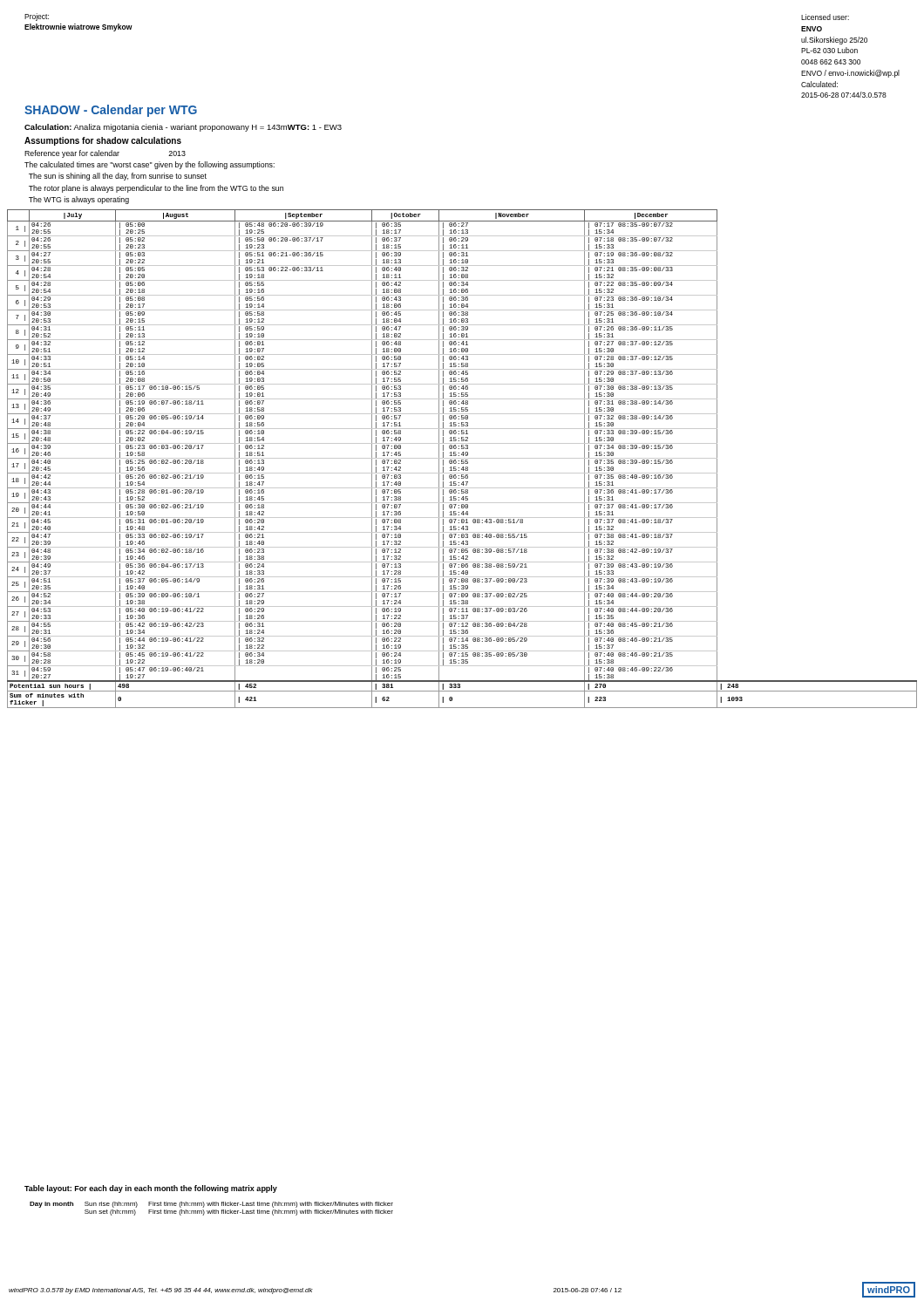Select a table

click(x=462, y=459)
